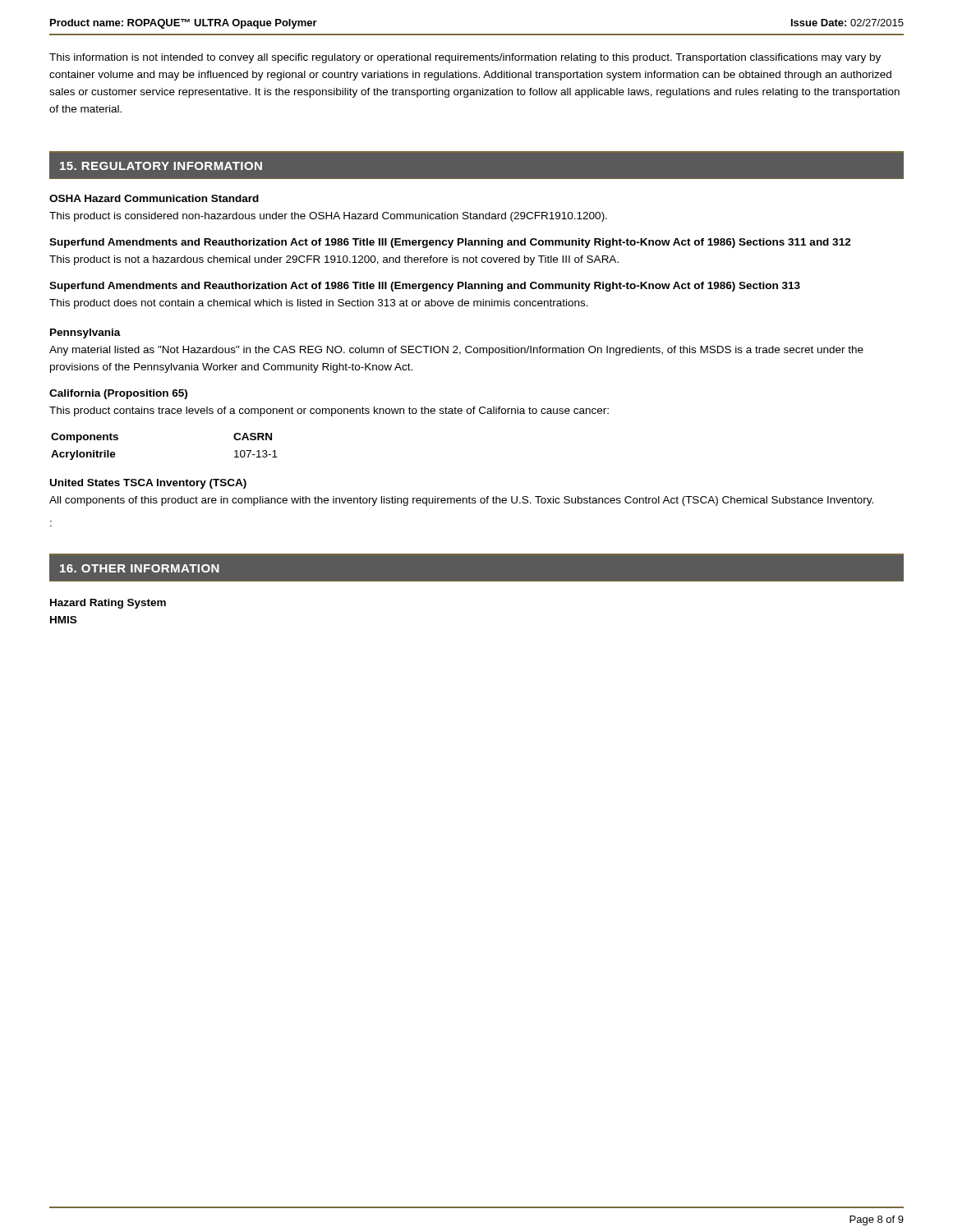Click the passage that begins "This product is considered non-hazardous"
The width and height of the screenshot is (953, 1232).
coord(329,215)
